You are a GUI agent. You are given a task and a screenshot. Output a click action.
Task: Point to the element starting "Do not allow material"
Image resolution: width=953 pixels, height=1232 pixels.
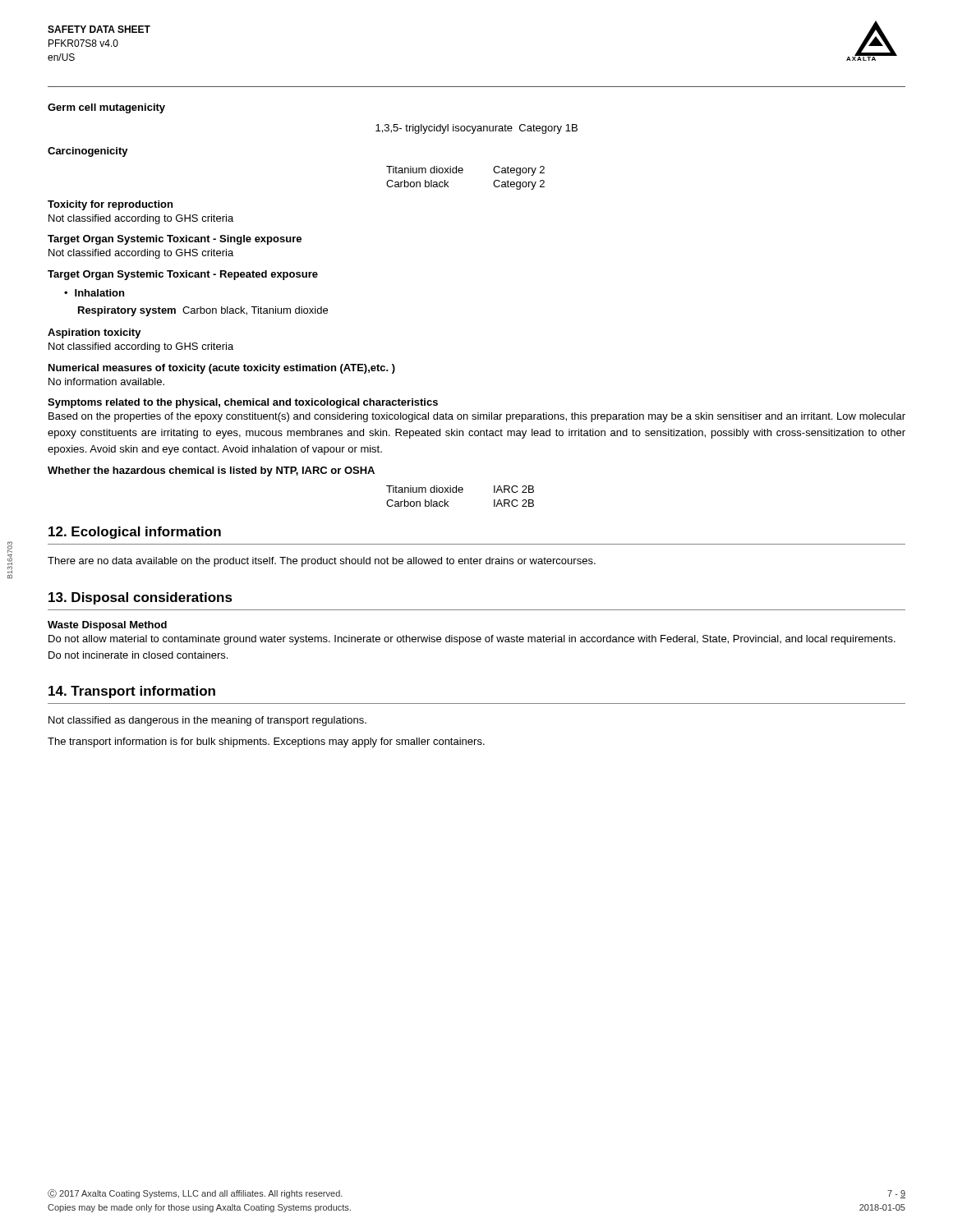pyautogui.click(x=472, y=646)
